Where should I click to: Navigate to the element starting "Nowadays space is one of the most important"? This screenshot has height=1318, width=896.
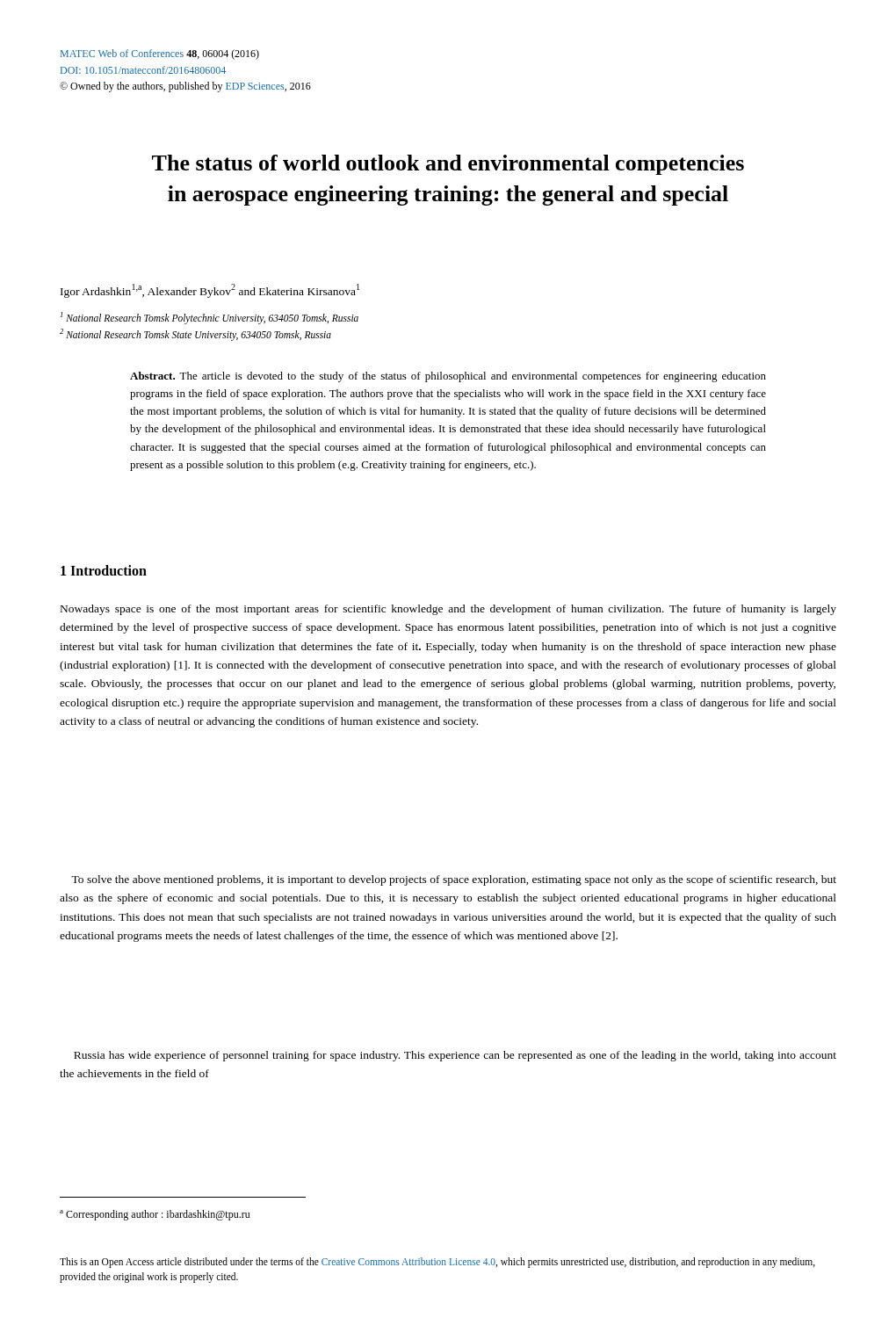pos(448,665)
